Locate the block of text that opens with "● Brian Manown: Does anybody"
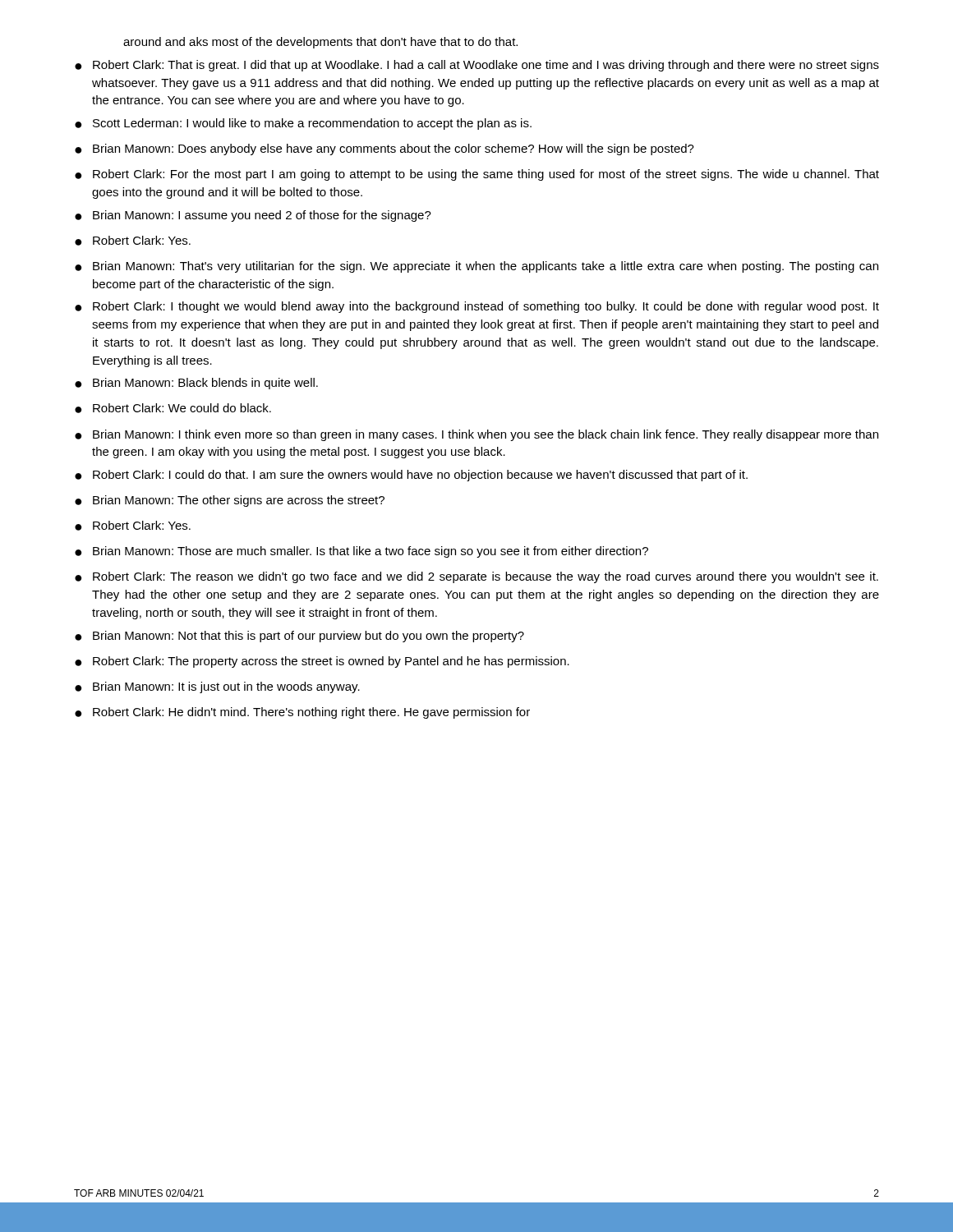 (x=476, y=150)
